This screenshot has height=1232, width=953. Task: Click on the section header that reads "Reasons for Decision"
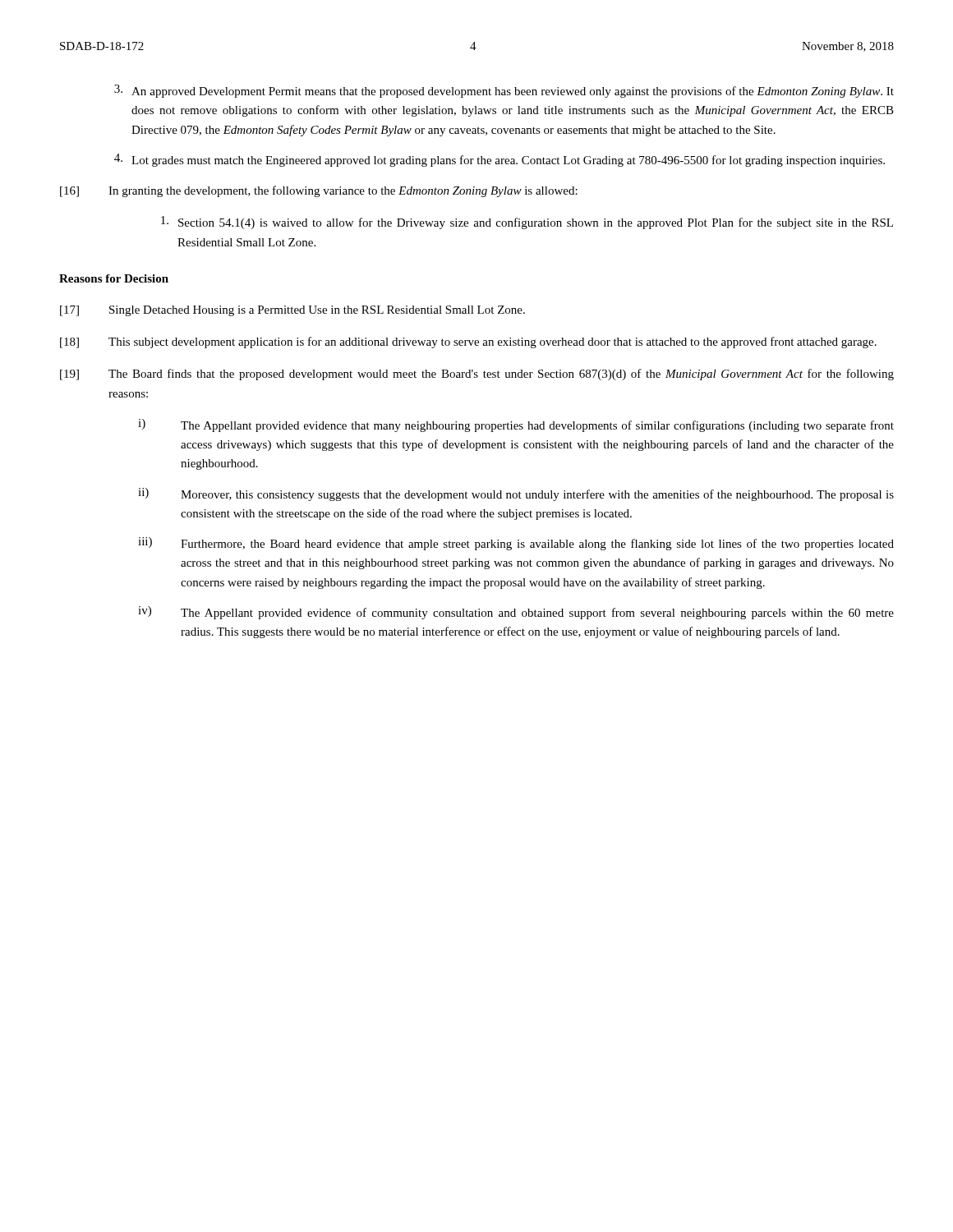point(114,278)
